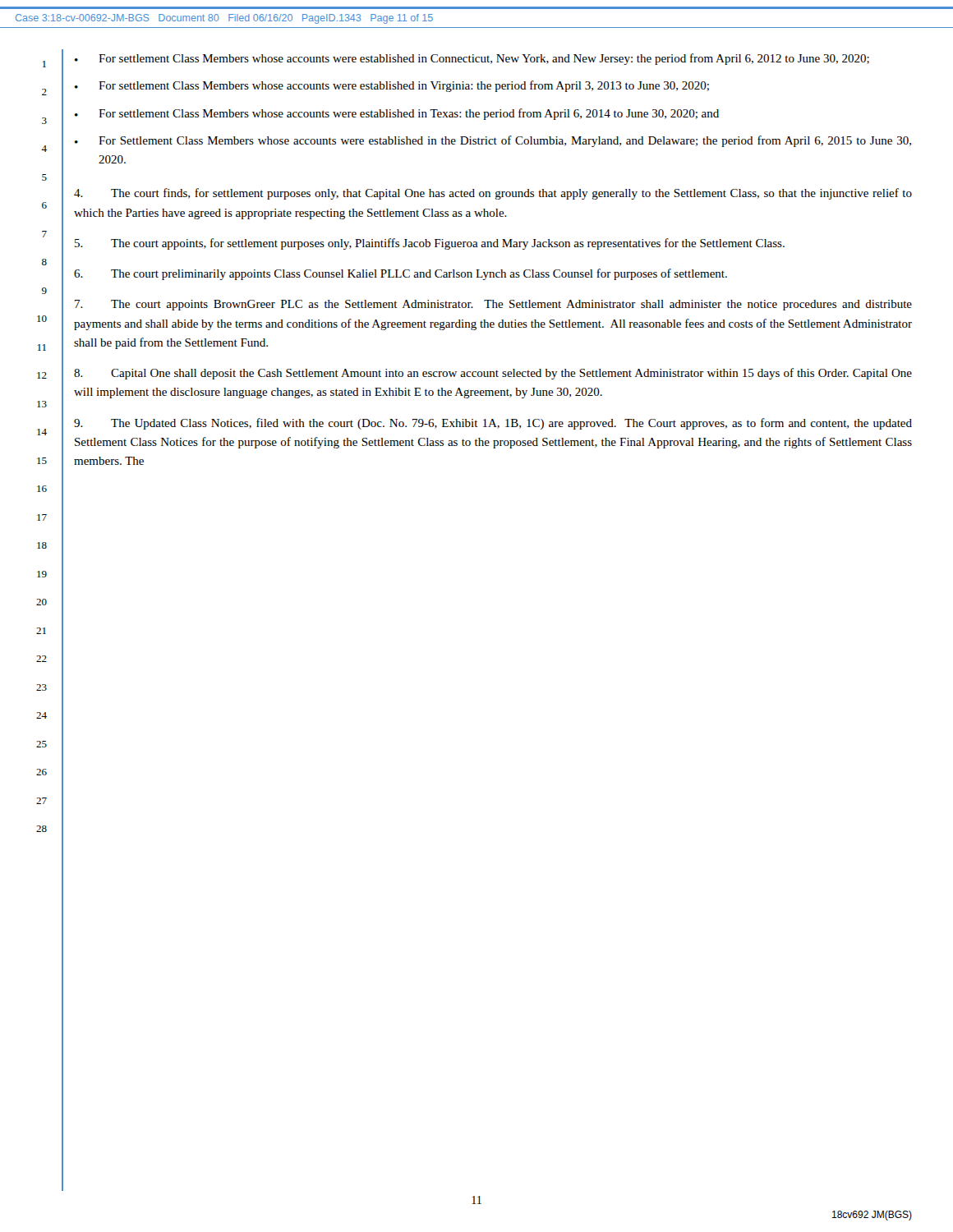Click on the passage starting "The court preliminarily appoints Class"
This screenshot has width=953, height=1232.
(401, 274)
